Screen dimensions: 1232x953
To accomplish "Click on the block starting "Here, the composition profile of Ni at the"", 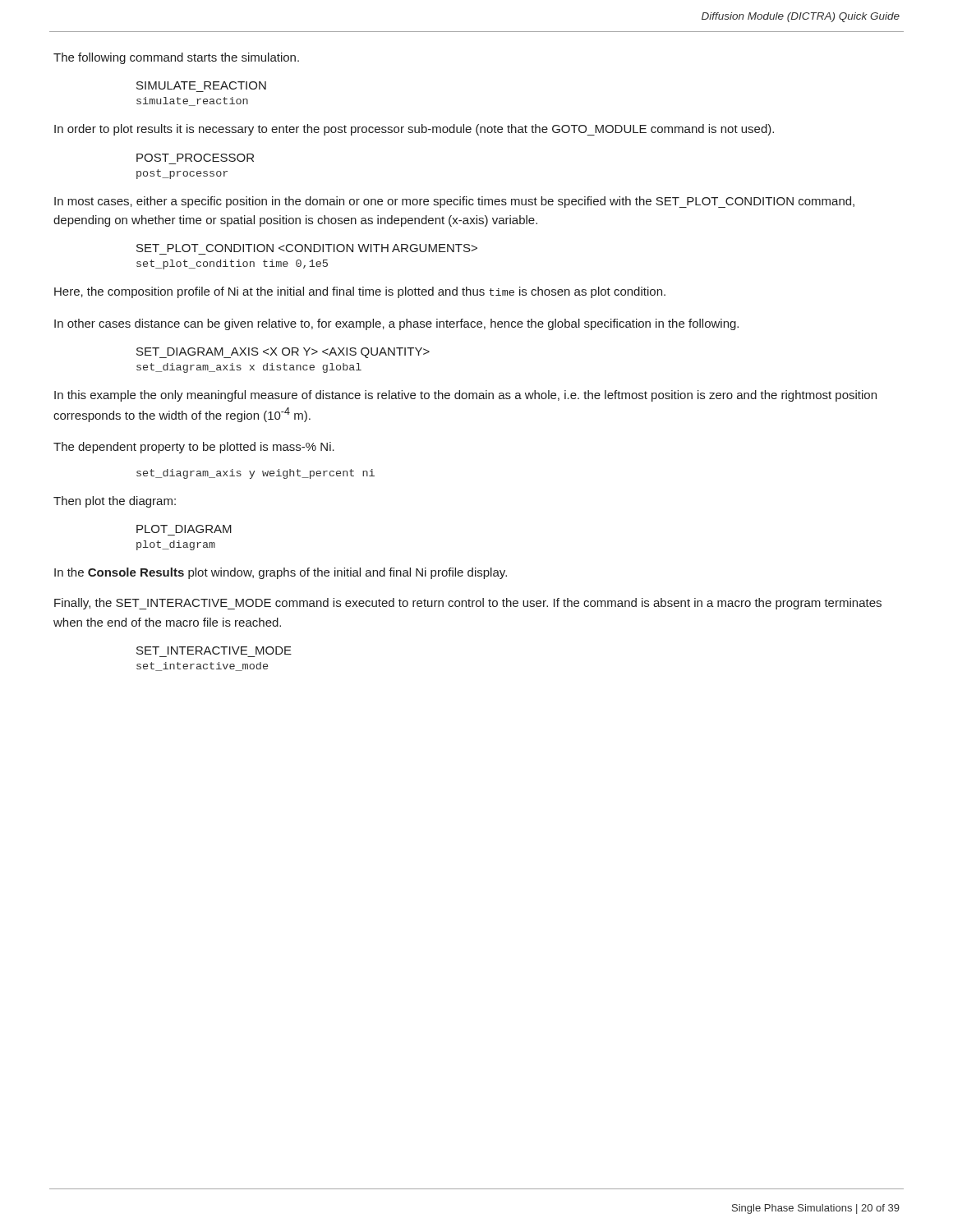I will (360, 292).
